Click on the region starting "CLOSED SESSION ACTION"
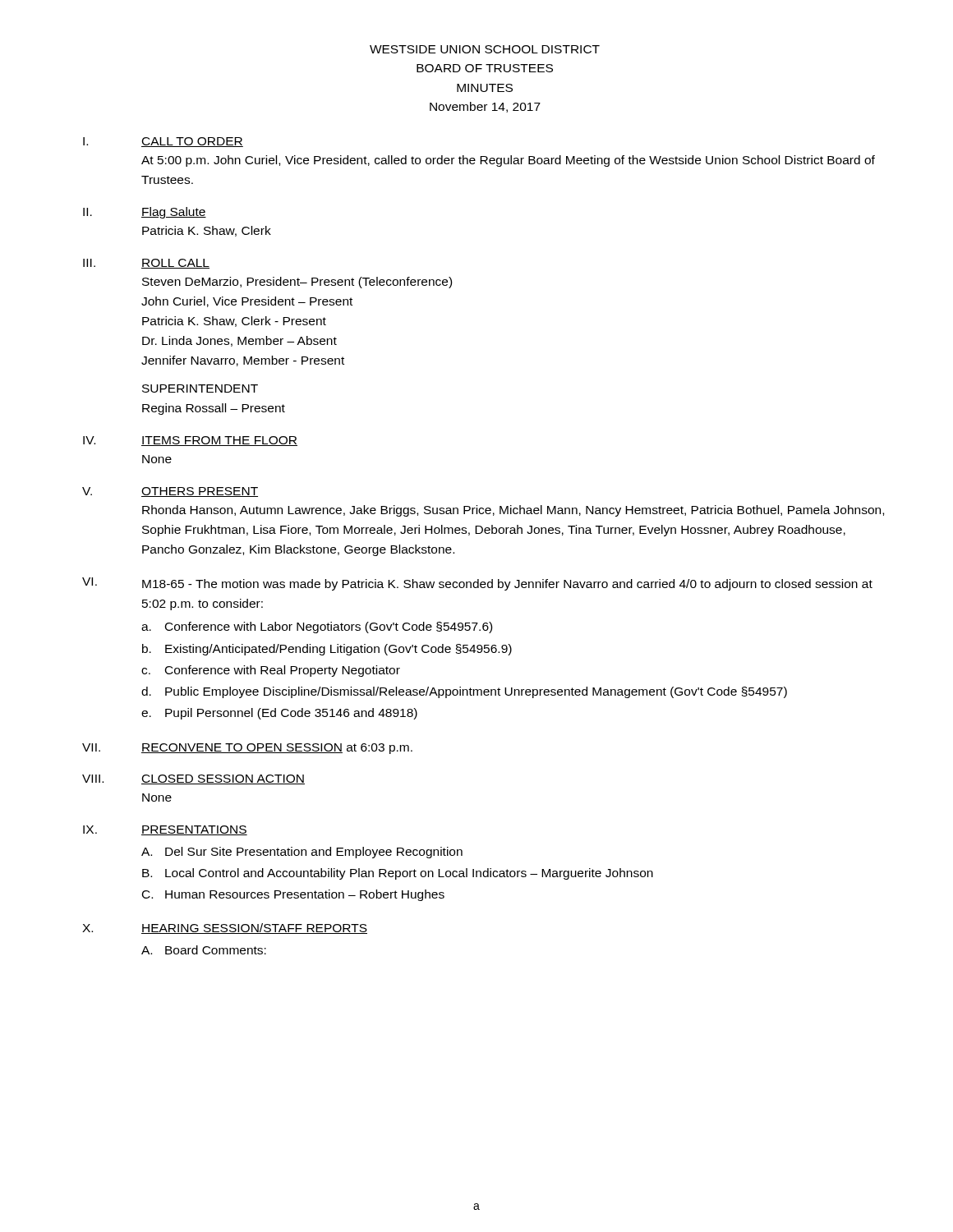The height and width of the screenshot is (1232, 953). pyautogui.click(x=223, y=778)
